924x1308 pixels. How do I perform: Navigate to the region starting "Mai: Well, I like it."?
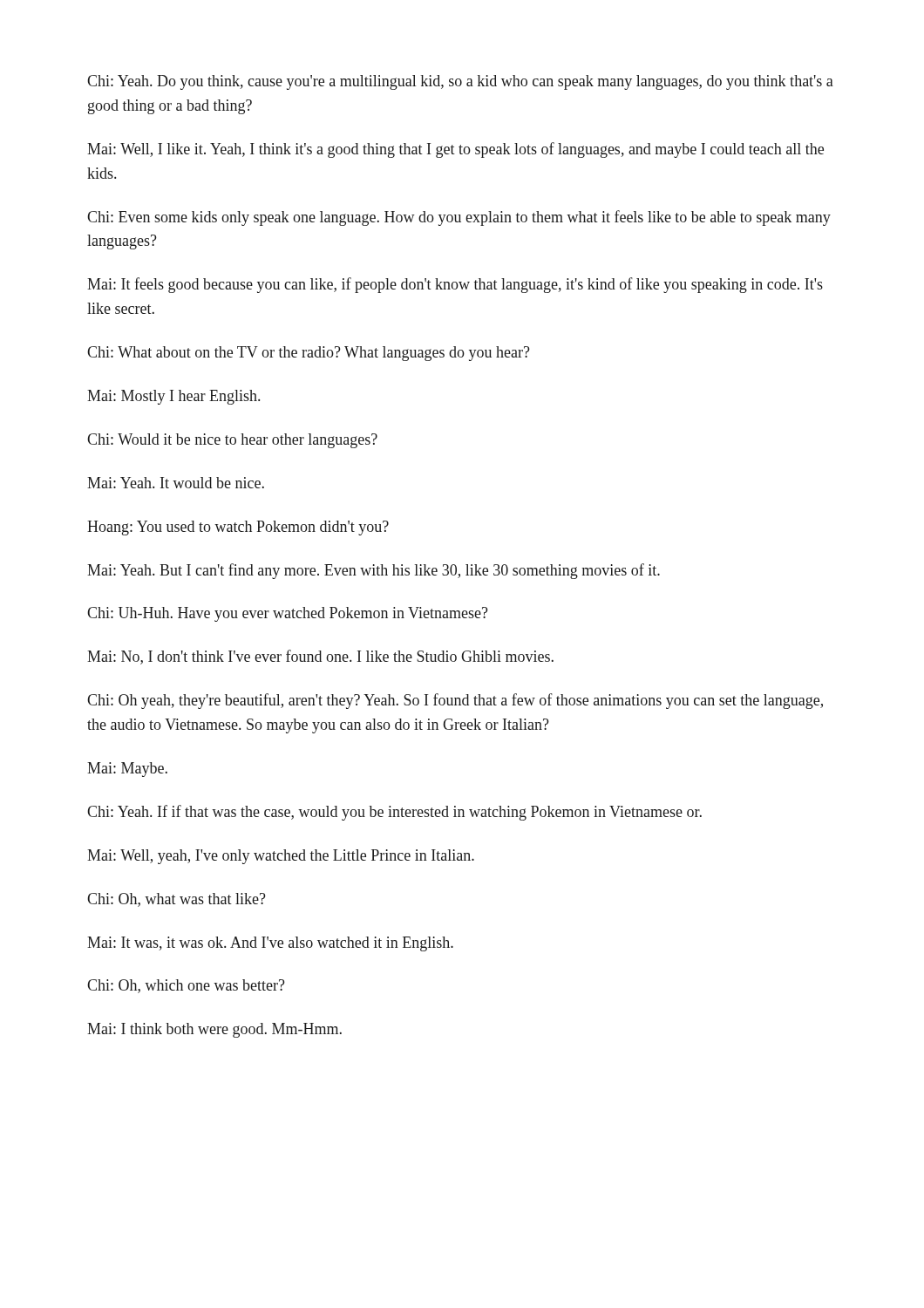click(x=456, y=161)
